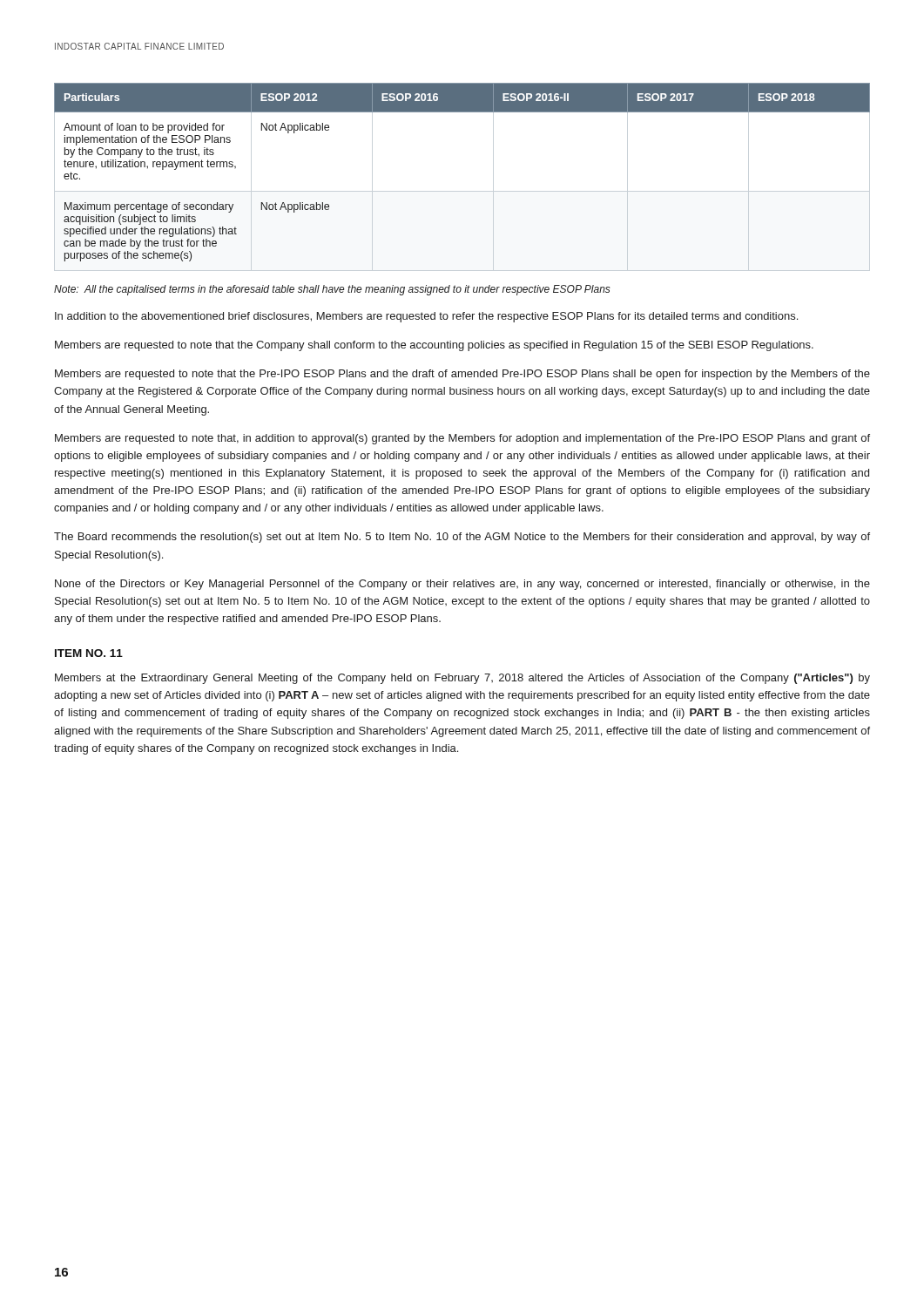Click on the text block that reads "In addition to the abovementioned brief disclosures, Members"
Image resolution: width=924 pixels, height=1307 pixels.
click(x=426, y=316)
